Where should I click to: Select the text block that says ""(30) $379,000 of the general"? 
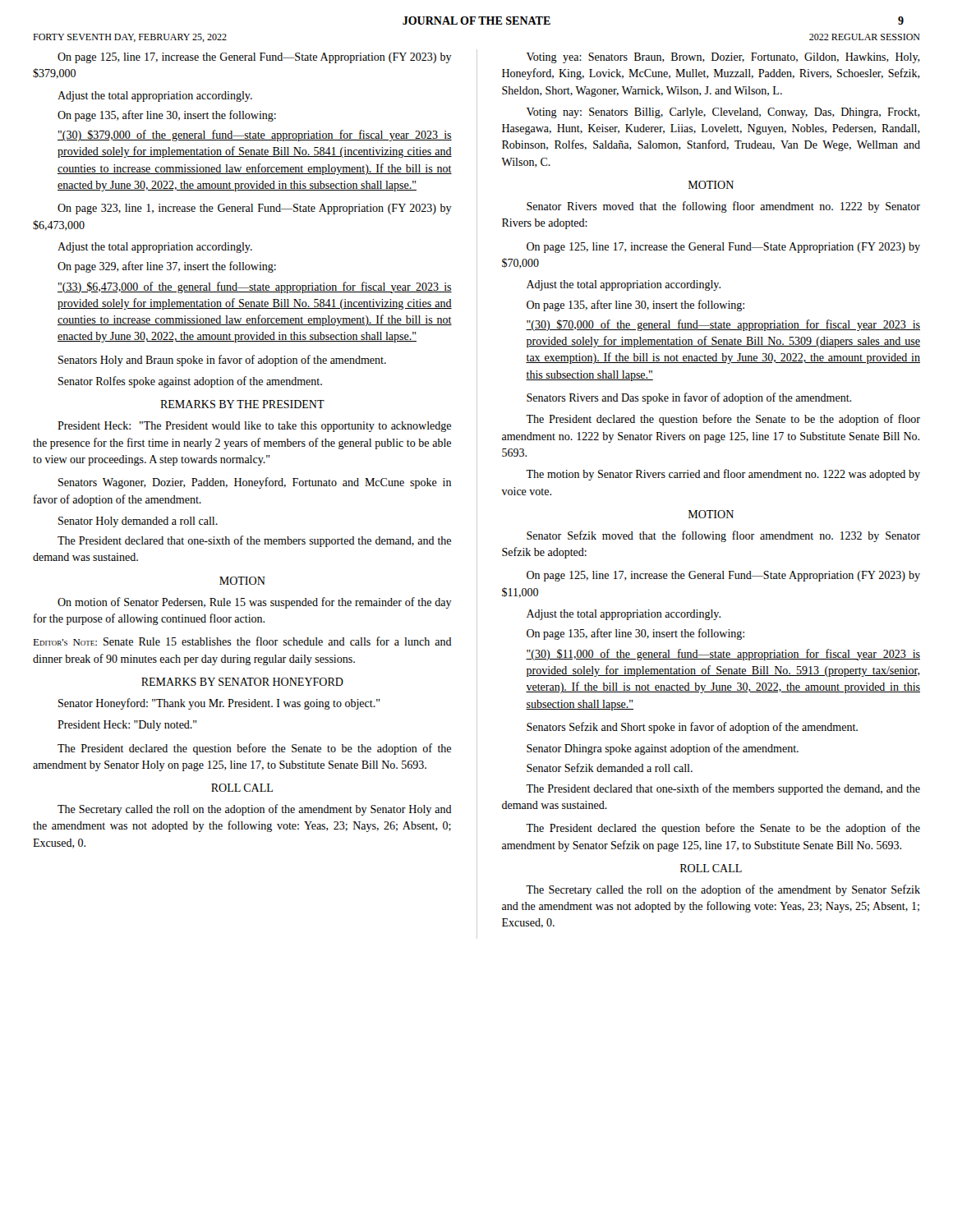[254, 160]
